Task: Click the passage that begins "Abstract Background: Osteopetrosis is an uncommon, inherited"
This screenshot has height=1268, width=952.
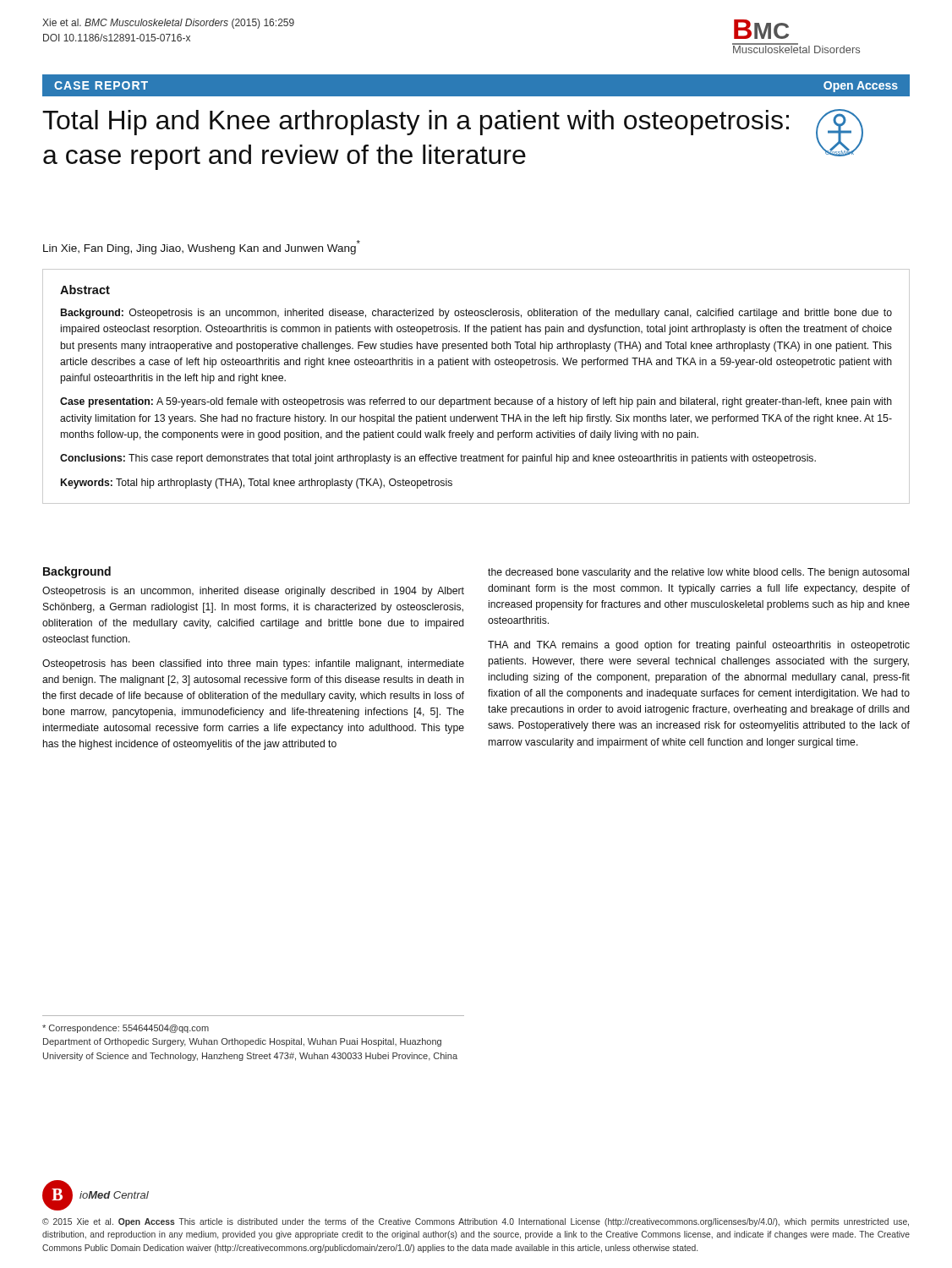Action: click(85, 290)
